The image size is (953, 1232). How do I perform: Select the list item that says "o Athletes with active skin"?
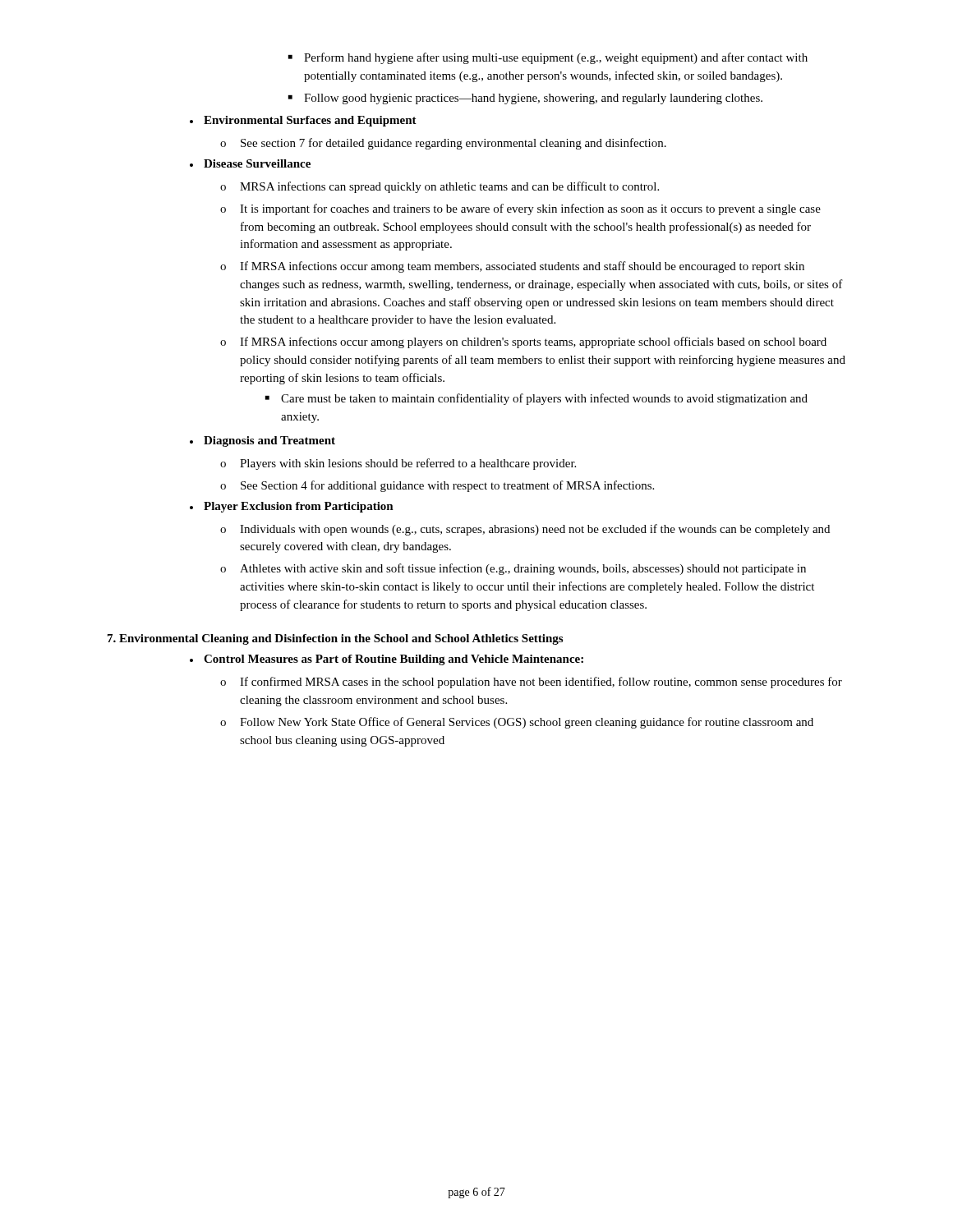pyautogui.click(x=533, y=587)
